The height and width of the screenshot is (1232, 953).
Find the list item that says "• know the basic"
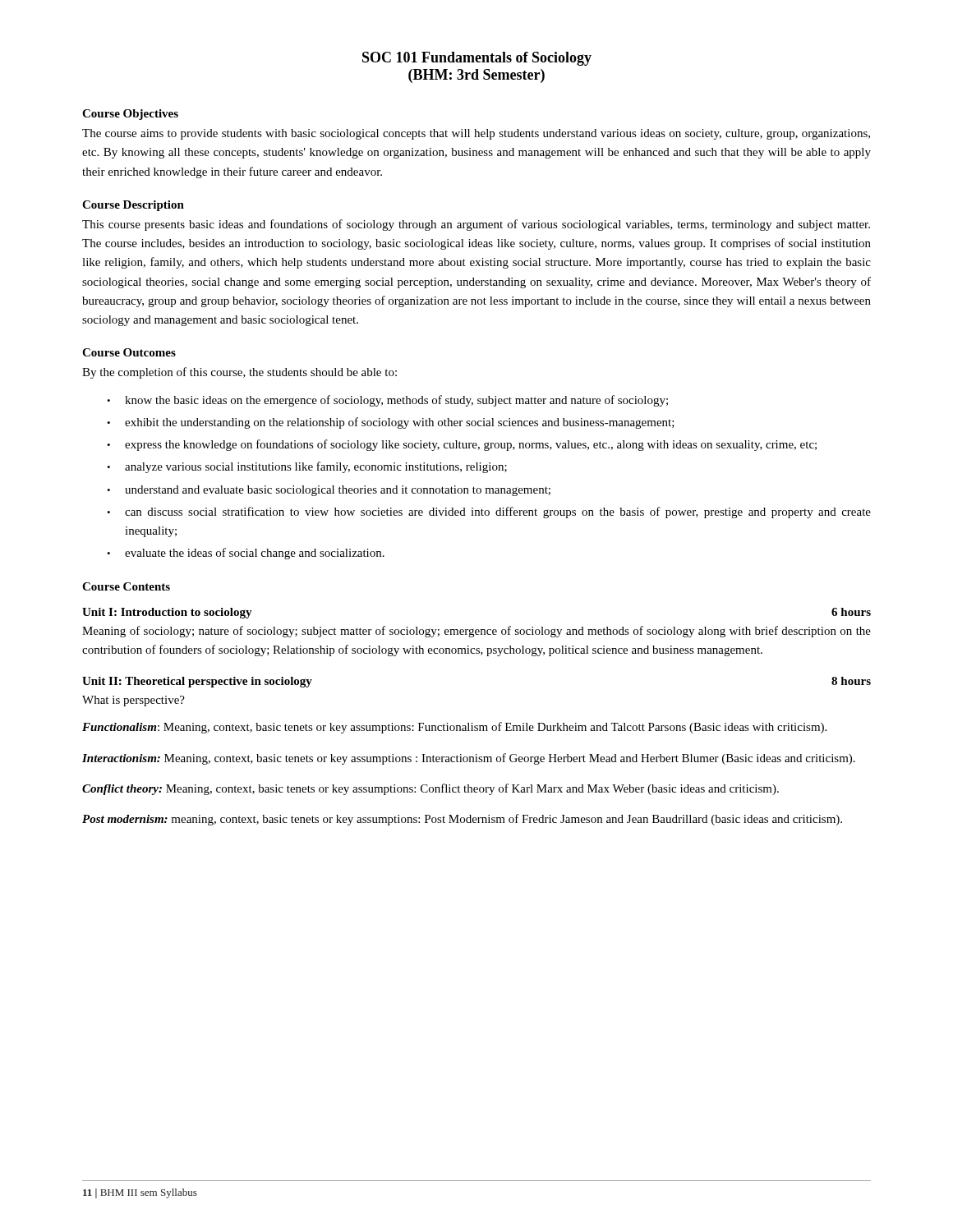(489, 400)
